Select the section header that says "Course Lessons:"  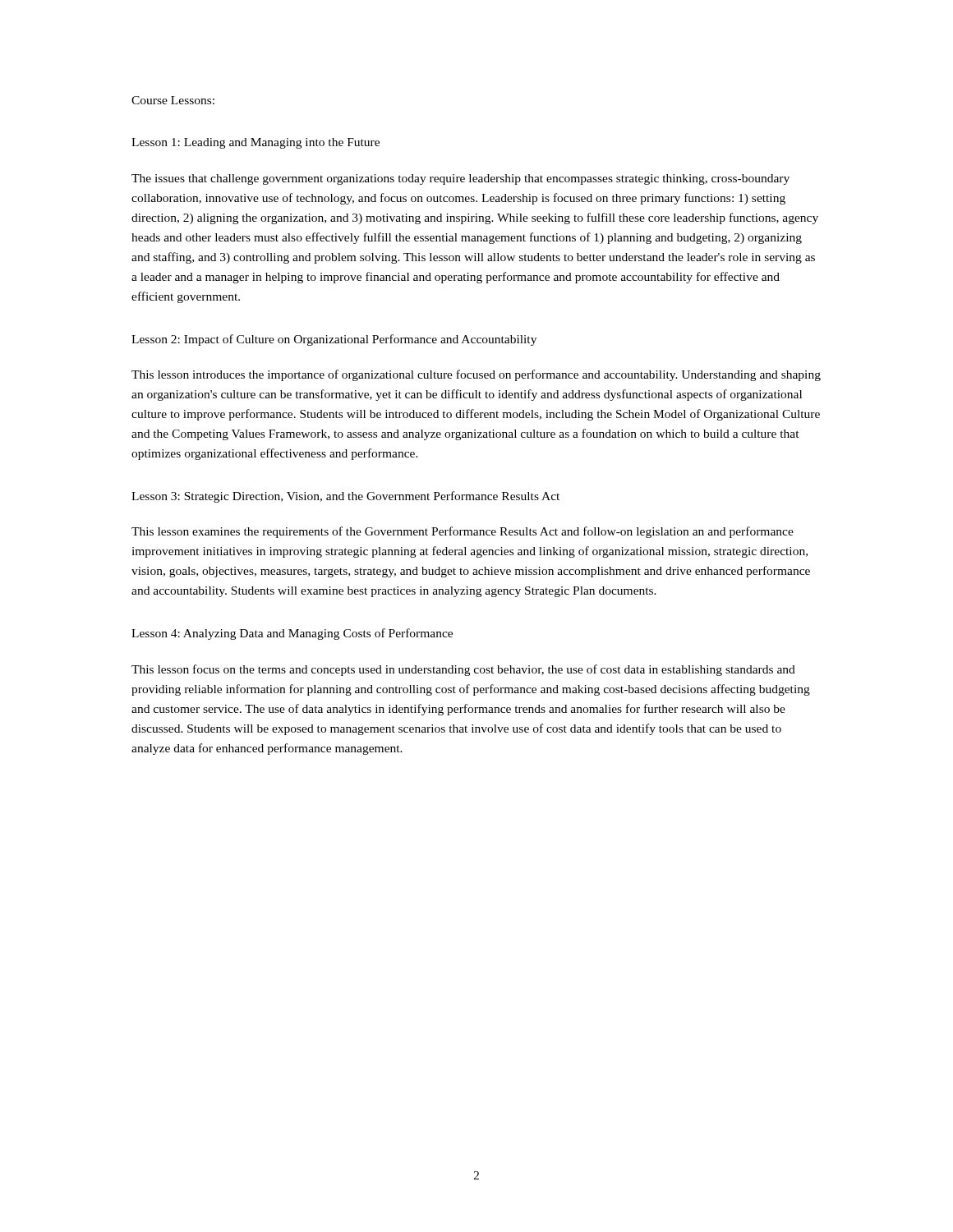pos(173,100)
